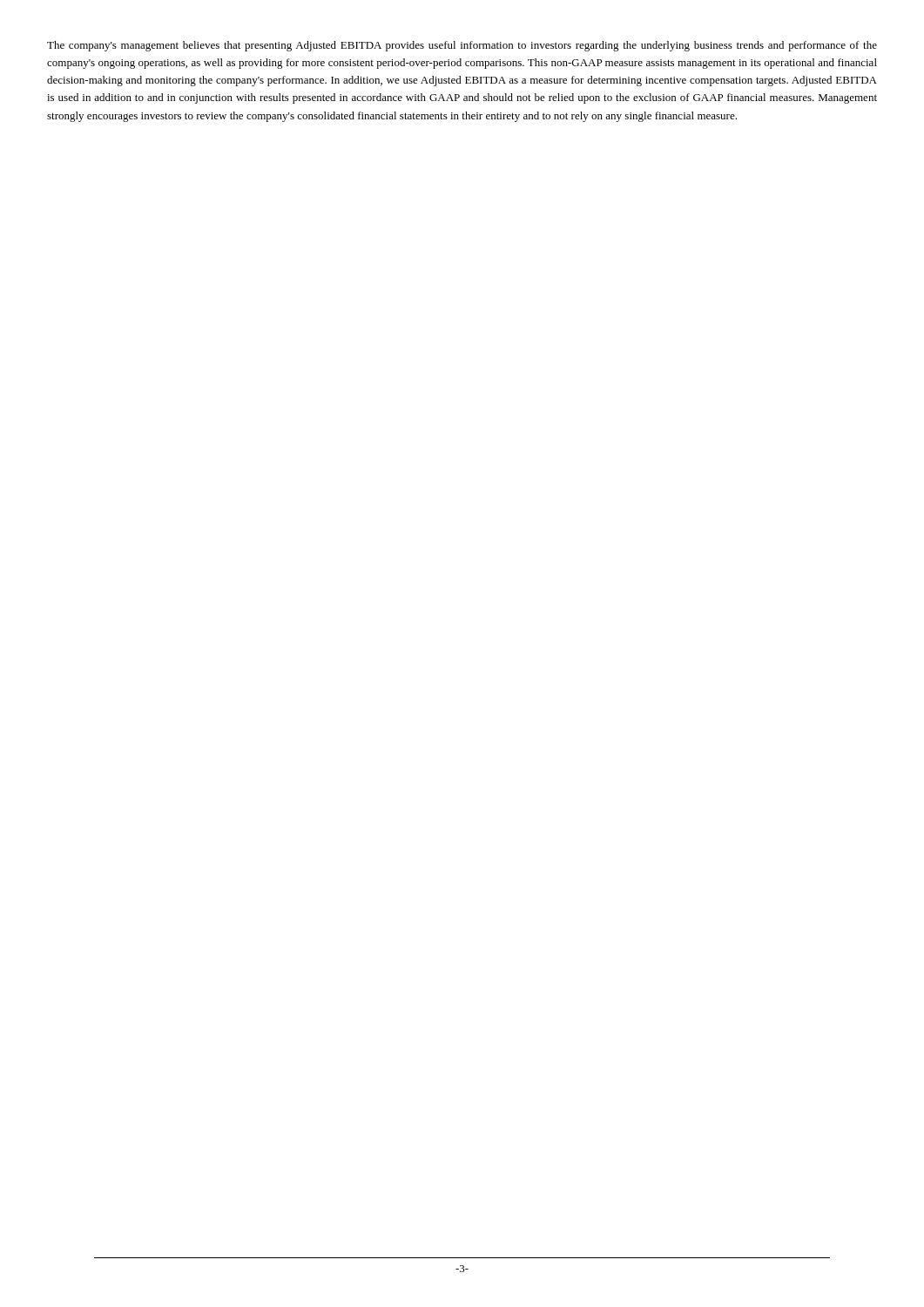
Task: Click on the text block that reads "The company's management believes that presenting"
Action: (462, 80)
